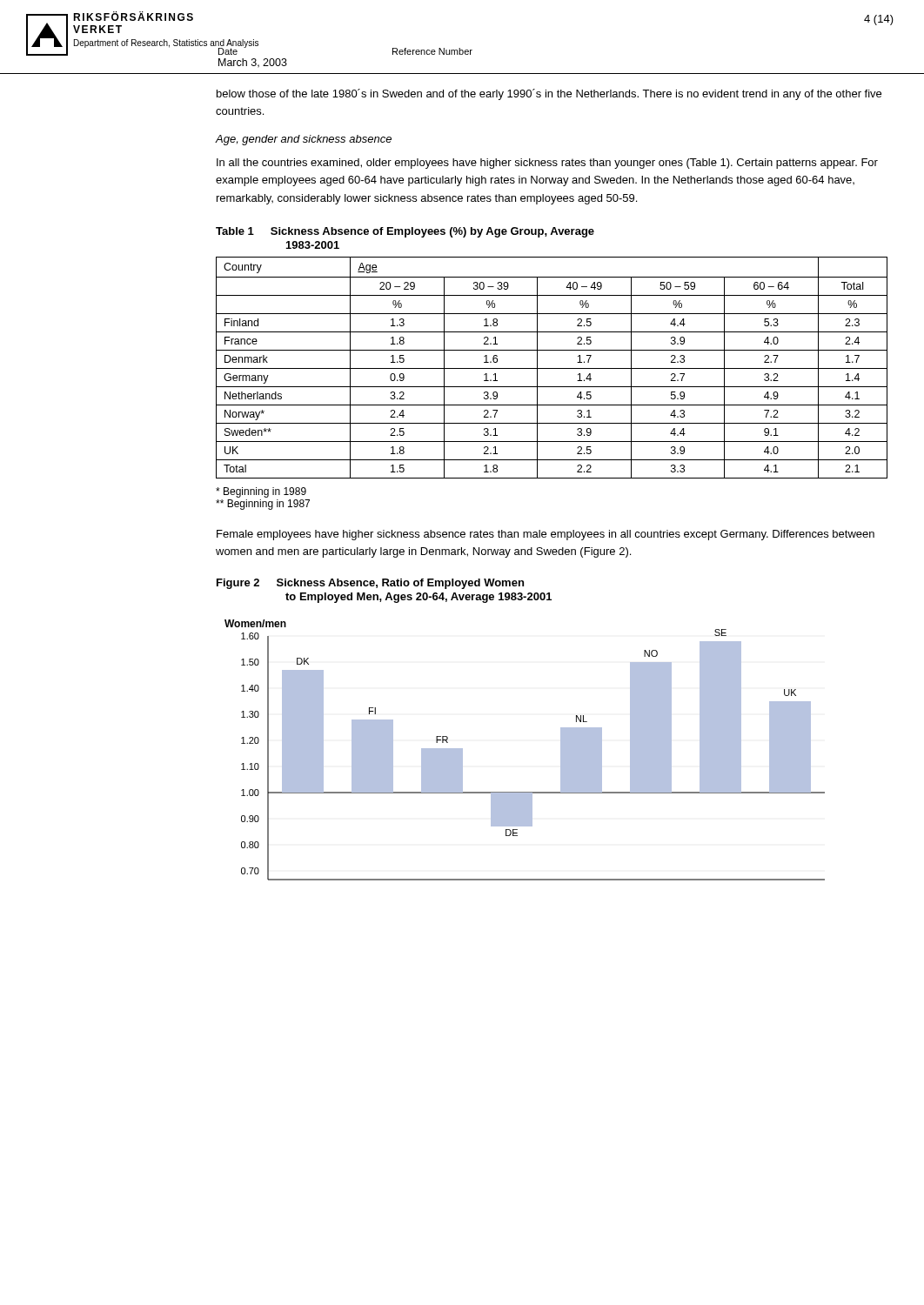Find the footnote
This screenshot has height=1305, width=924.
click(263, 497)
